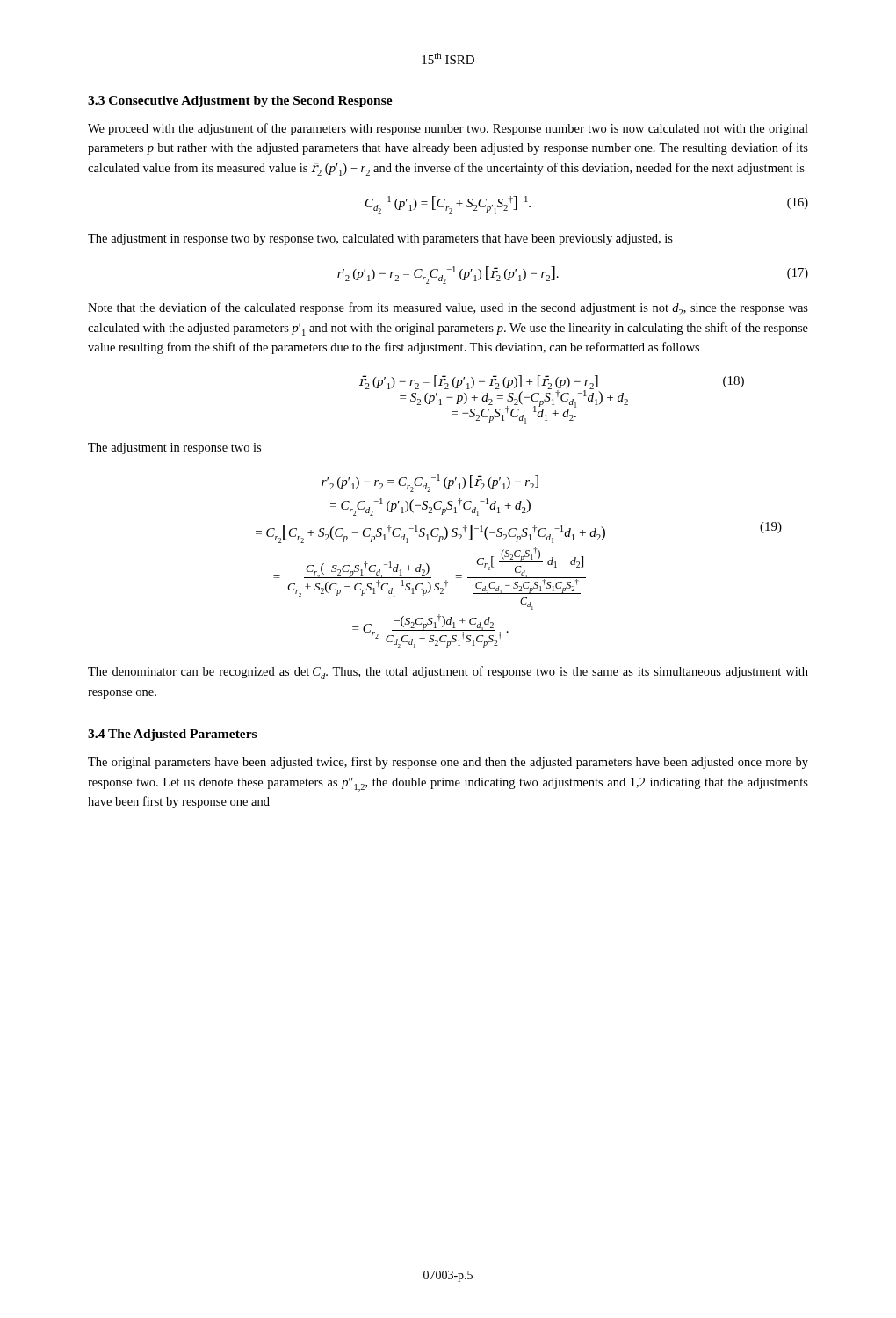Image resolution: width=896 pixels, height=1318 pixels.
Task: Locate the region starting "r̄2 (p′1) −"
Action: pos(501,397)
